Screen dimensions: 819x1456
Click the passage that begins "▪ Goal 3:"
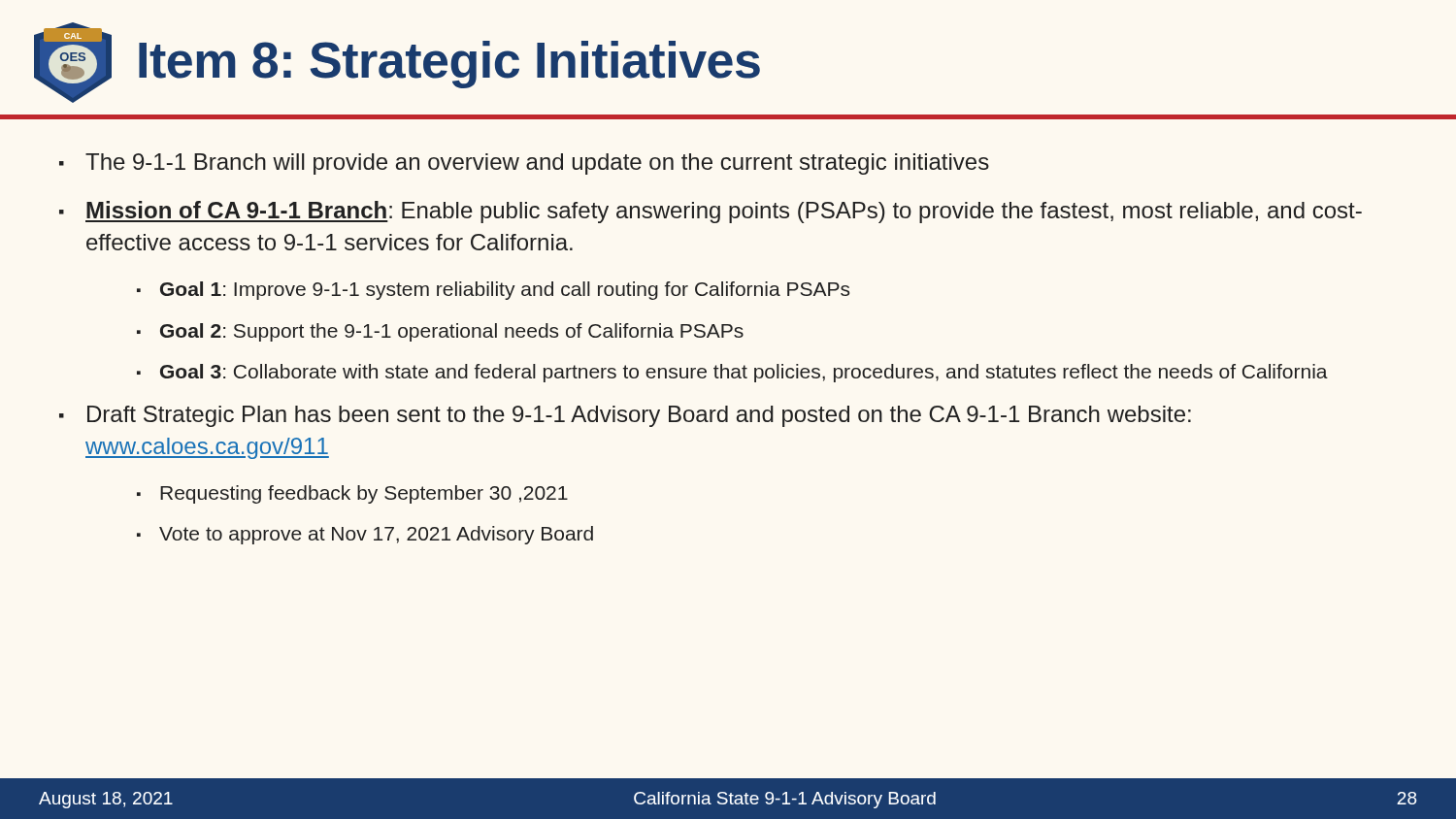[x=757, y=372]
